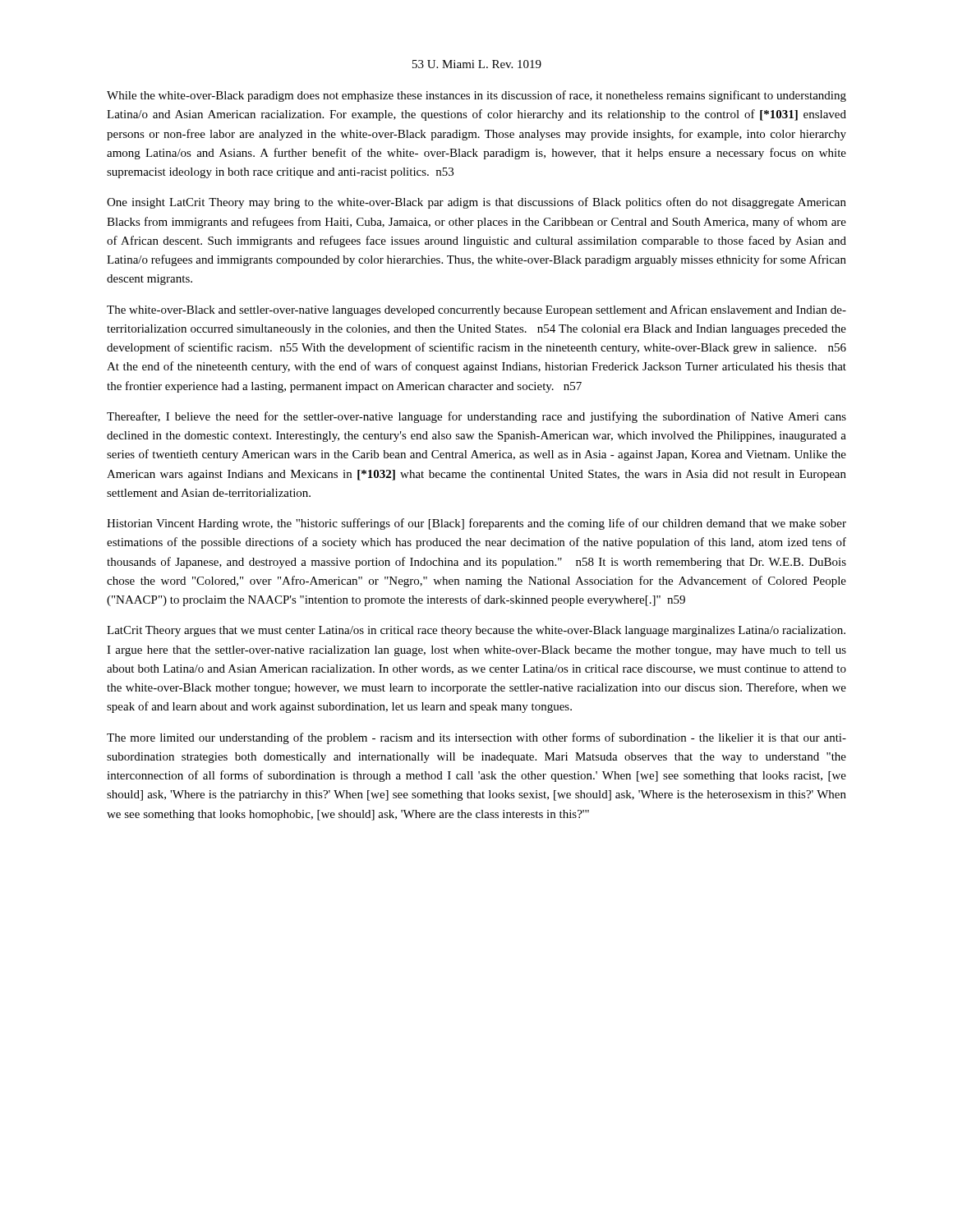This screenshot has height=1232, width=953.
Task: Find the block on this page that starts "While the white-over-Black paradigm does not emphasize"
Action: [476, 133]
